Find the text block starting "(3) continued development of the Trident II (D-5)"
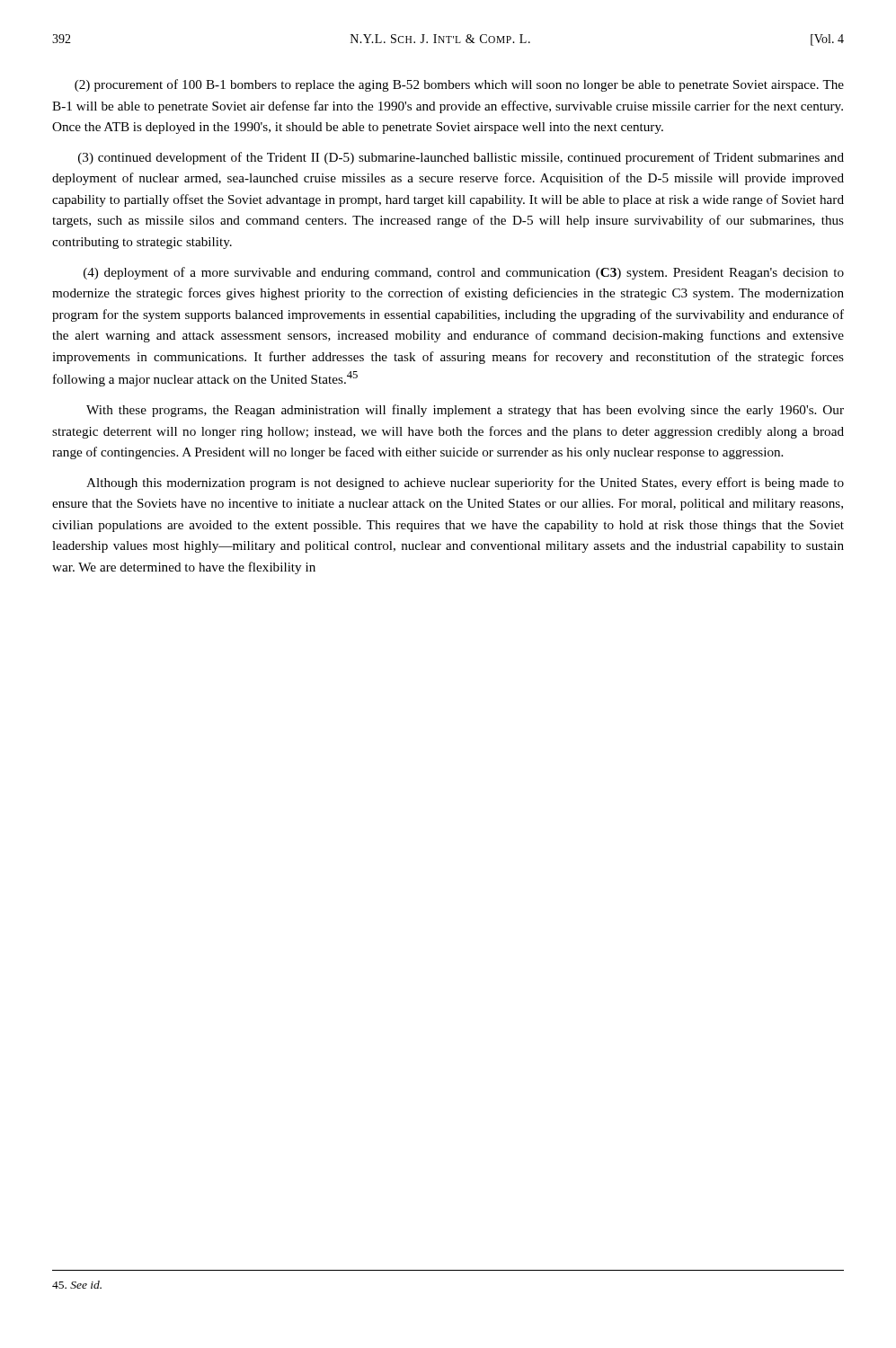The image size is (896, 1348). point(448,199)
